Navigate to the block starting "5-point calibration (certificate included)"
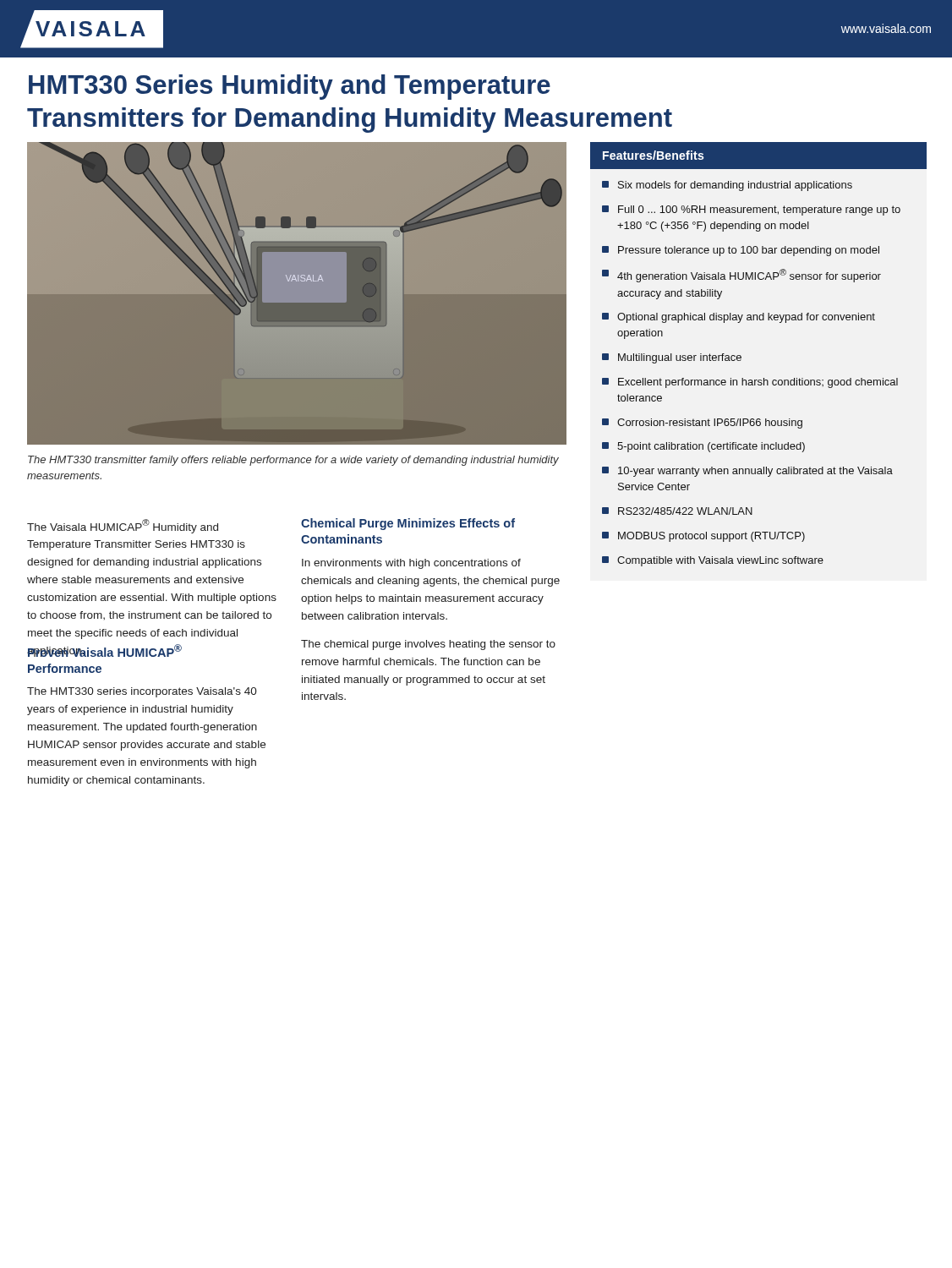 click(x=704, y=447)
